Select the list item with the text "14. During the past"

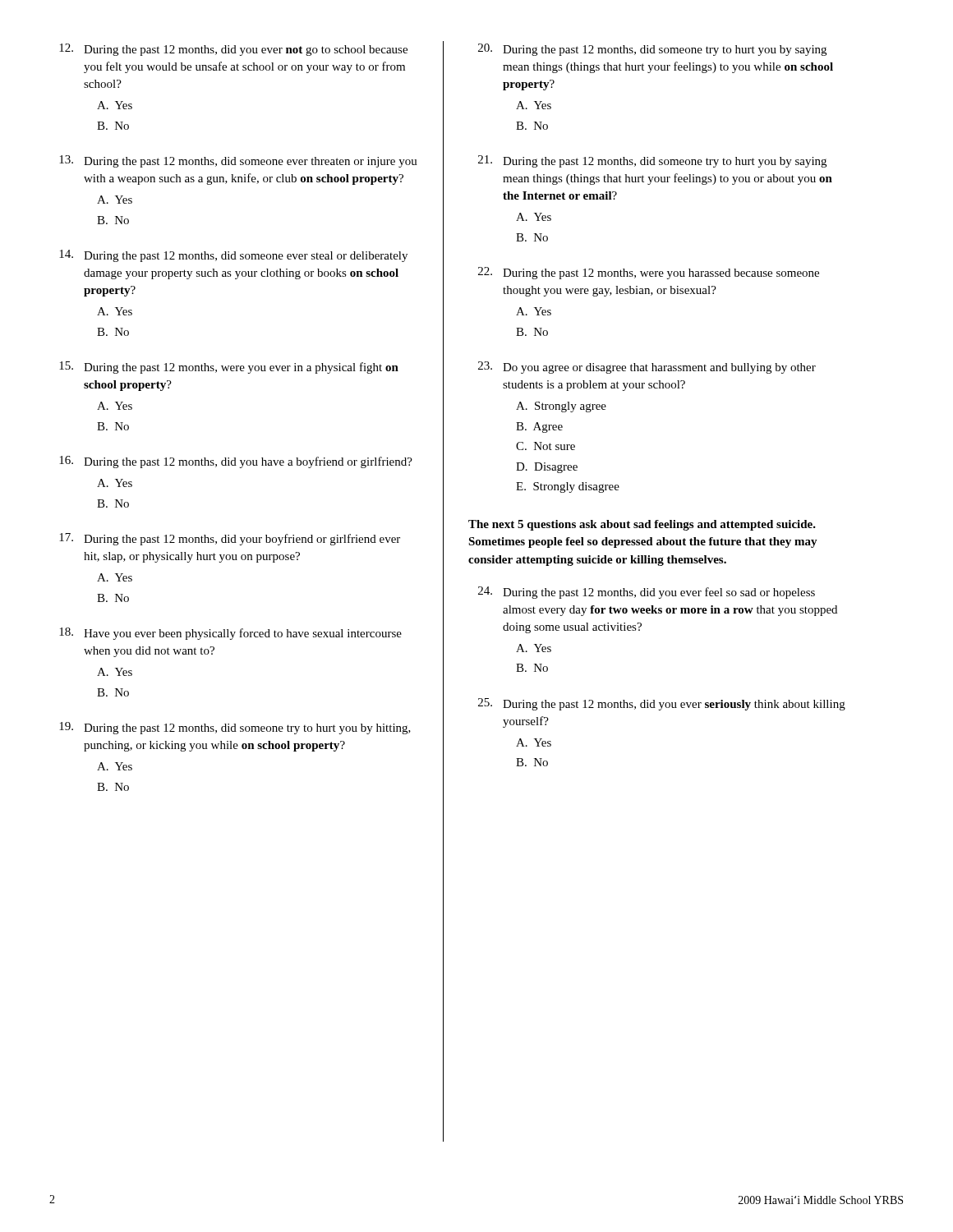[233, 256]
